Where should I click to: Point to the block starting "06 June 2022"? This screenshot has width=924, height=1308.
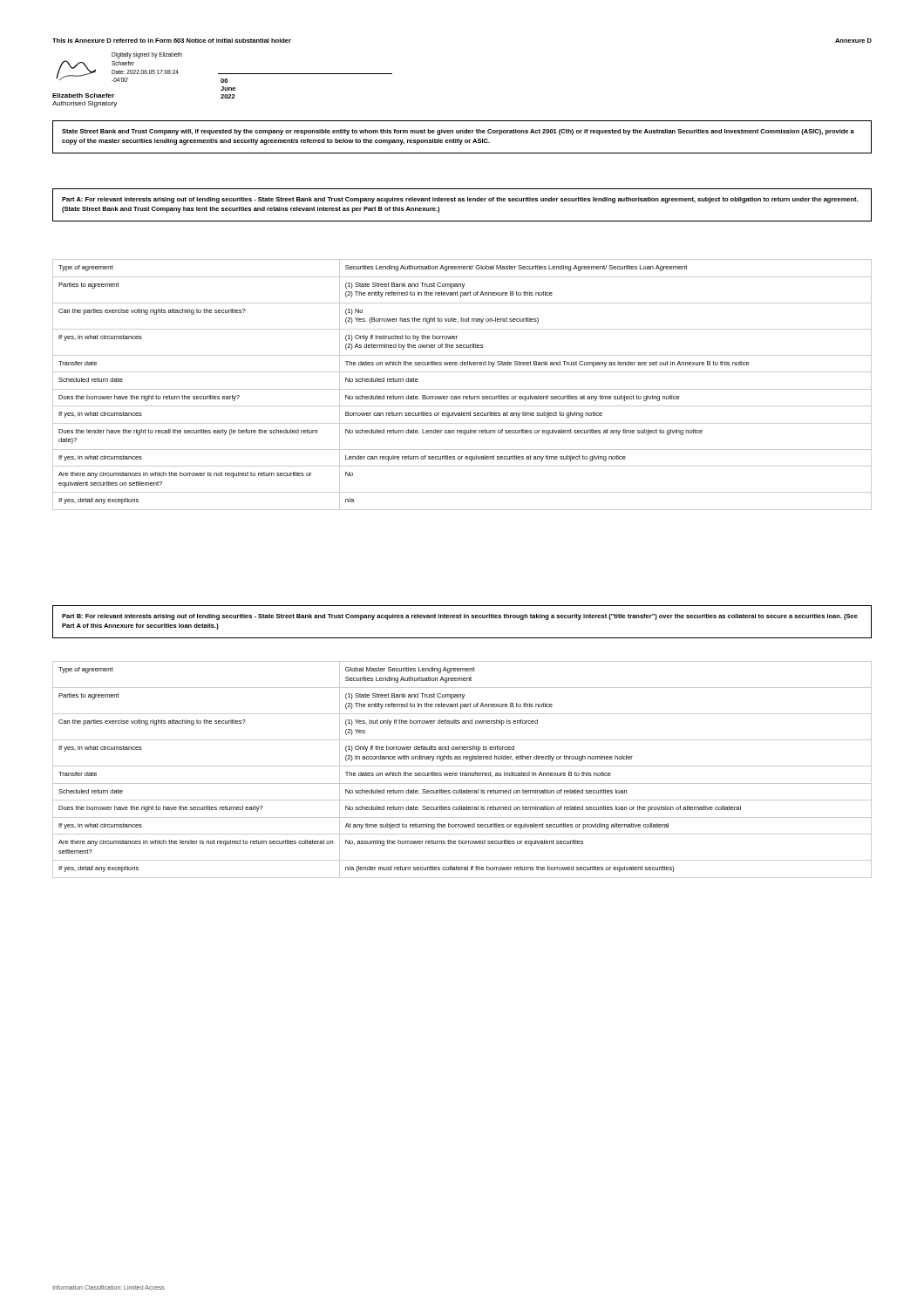pos(228,89)
